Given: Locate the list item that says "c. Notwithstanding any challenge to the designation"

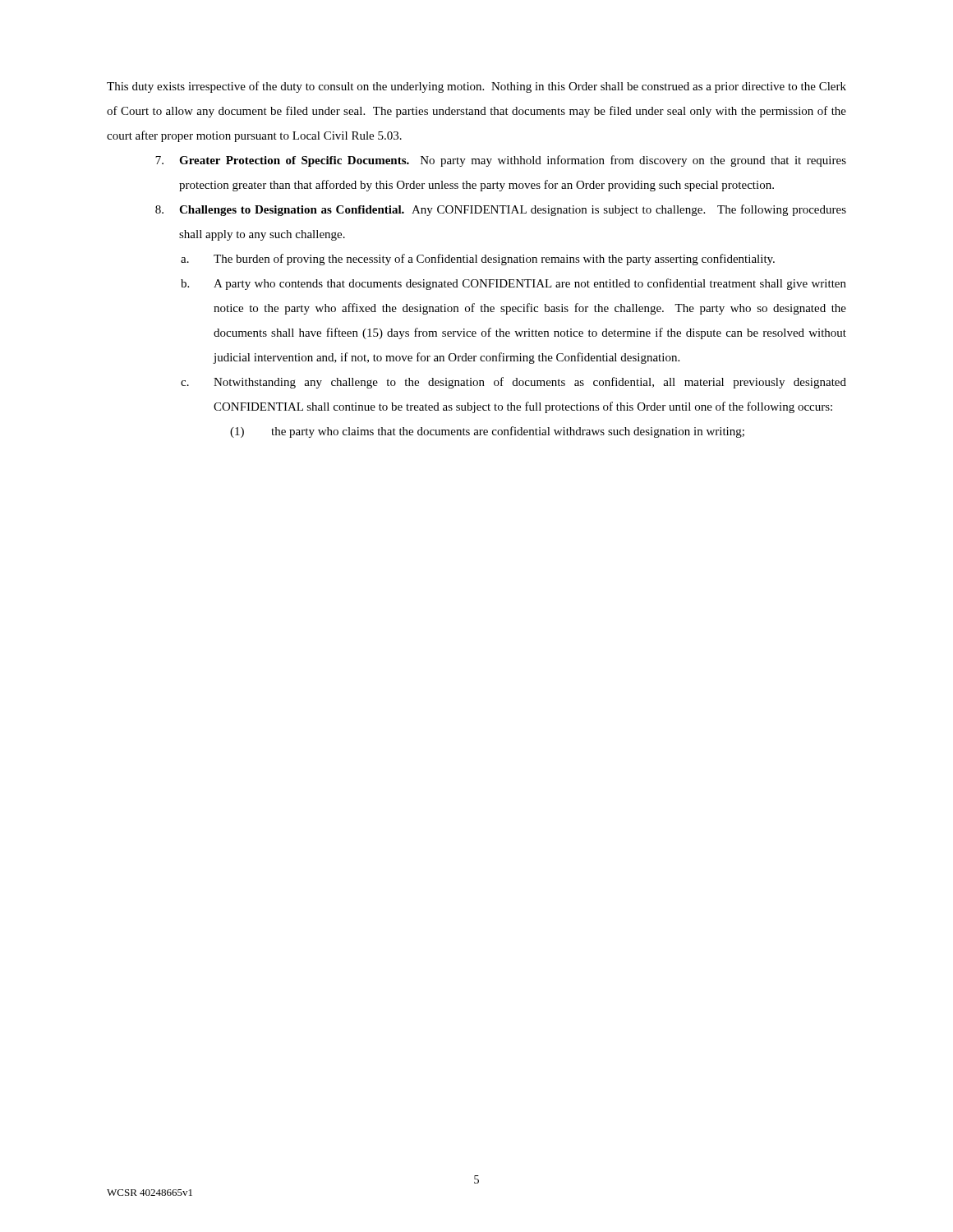Looking at the screenshot, I should [x=476, y=394].
